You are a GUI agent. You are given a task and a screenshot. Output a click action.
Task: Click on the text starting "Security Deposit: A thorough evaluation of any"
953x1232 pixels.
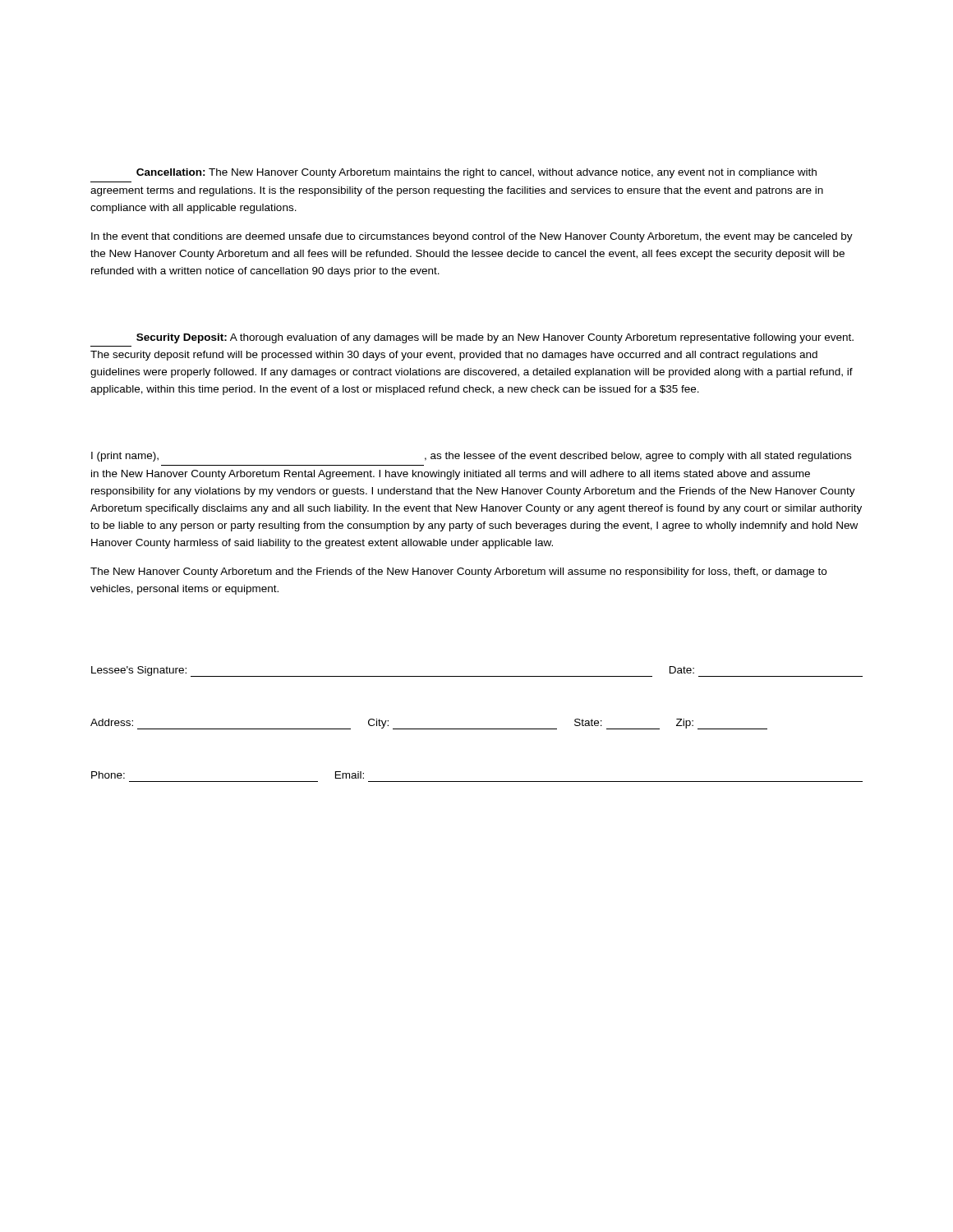click(472, 362)
